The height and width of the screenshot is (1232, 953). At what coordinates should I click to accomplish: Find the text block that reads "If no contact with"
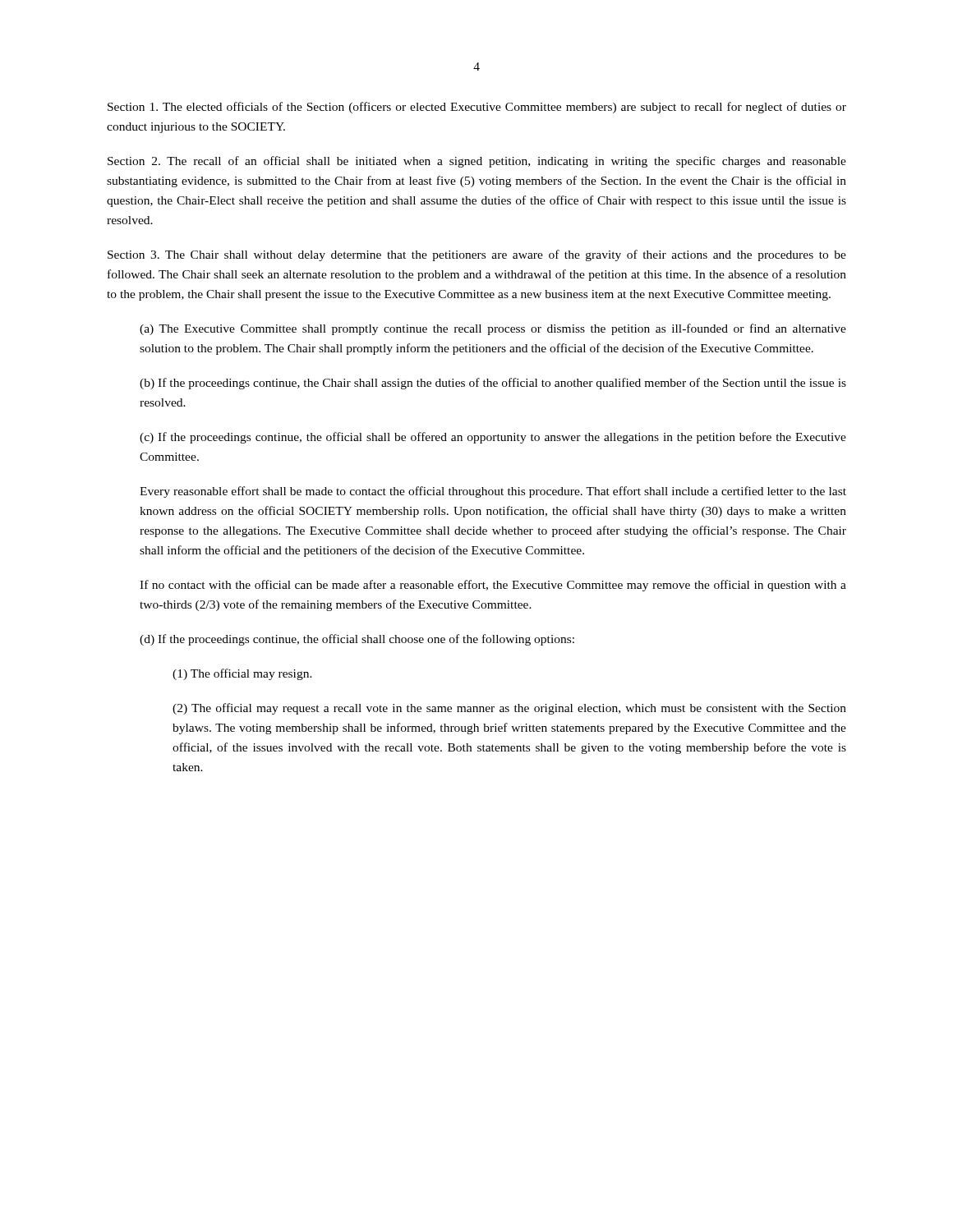pos(493,595)
